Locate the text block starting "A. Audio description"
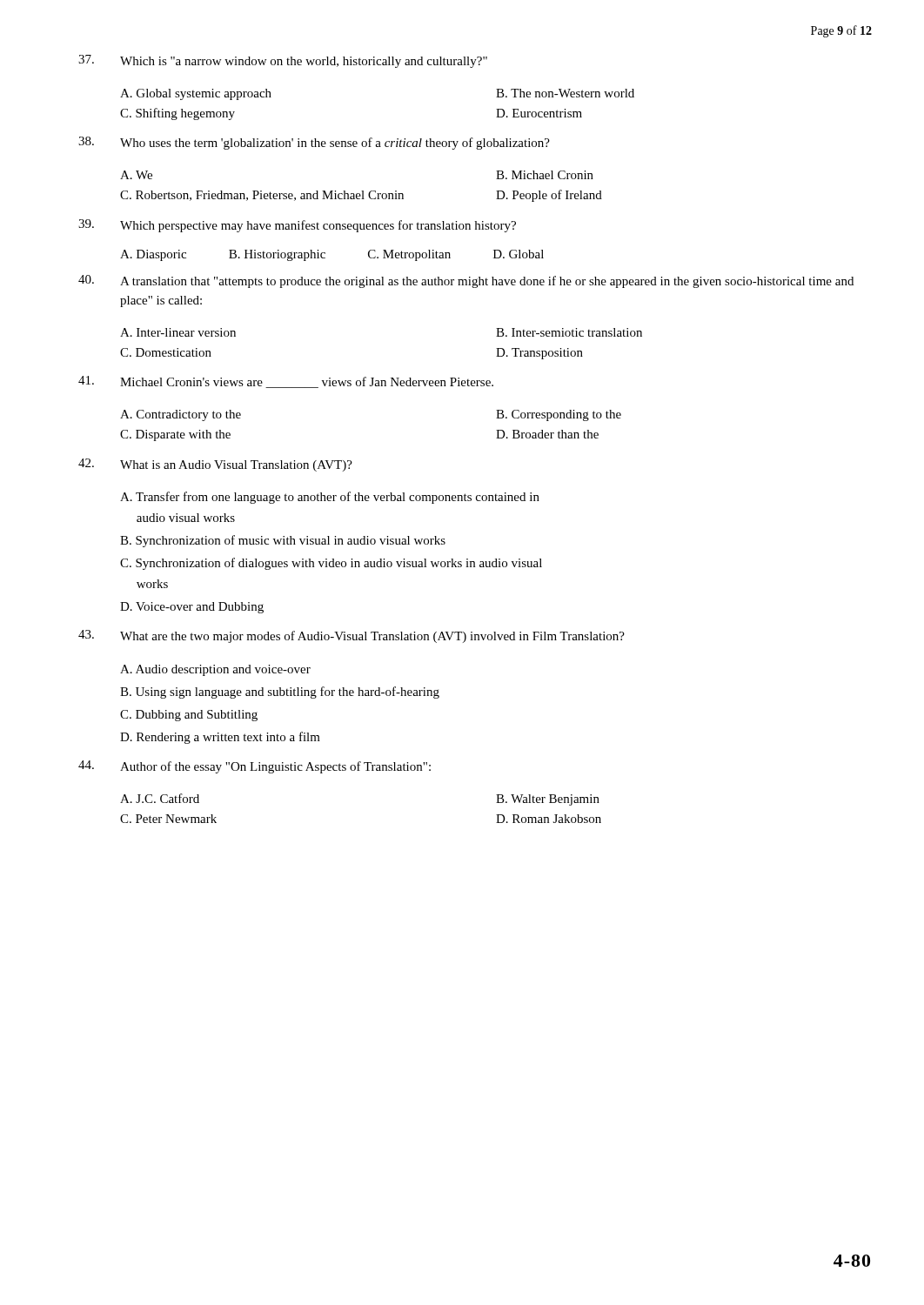This screenshot has width=924, height=1305. point(215,670)
